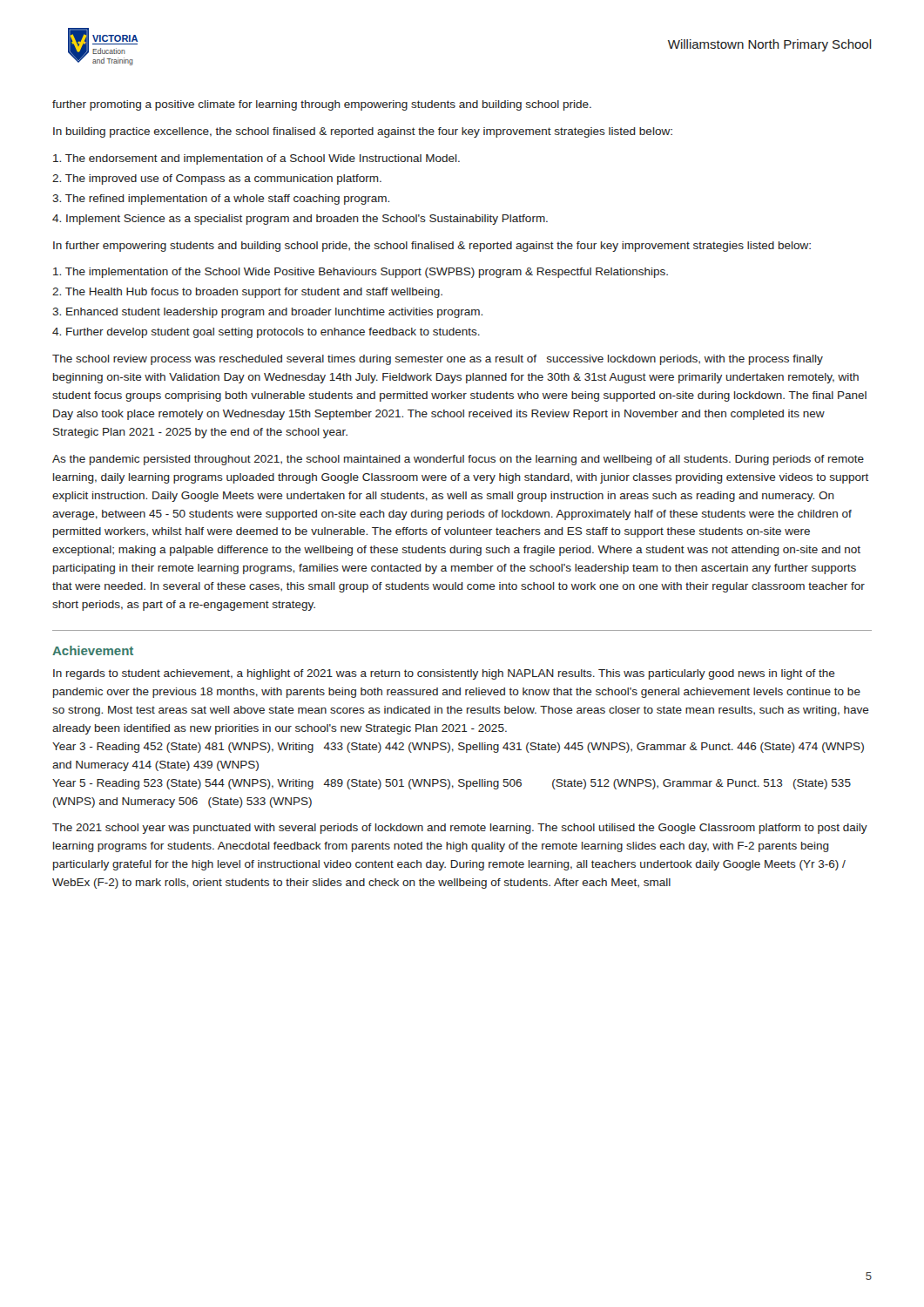Screen dimensions: 1307x924
Task: Click on the list item that reads "The endorsement and implementation"
Action: coord(256,158)
